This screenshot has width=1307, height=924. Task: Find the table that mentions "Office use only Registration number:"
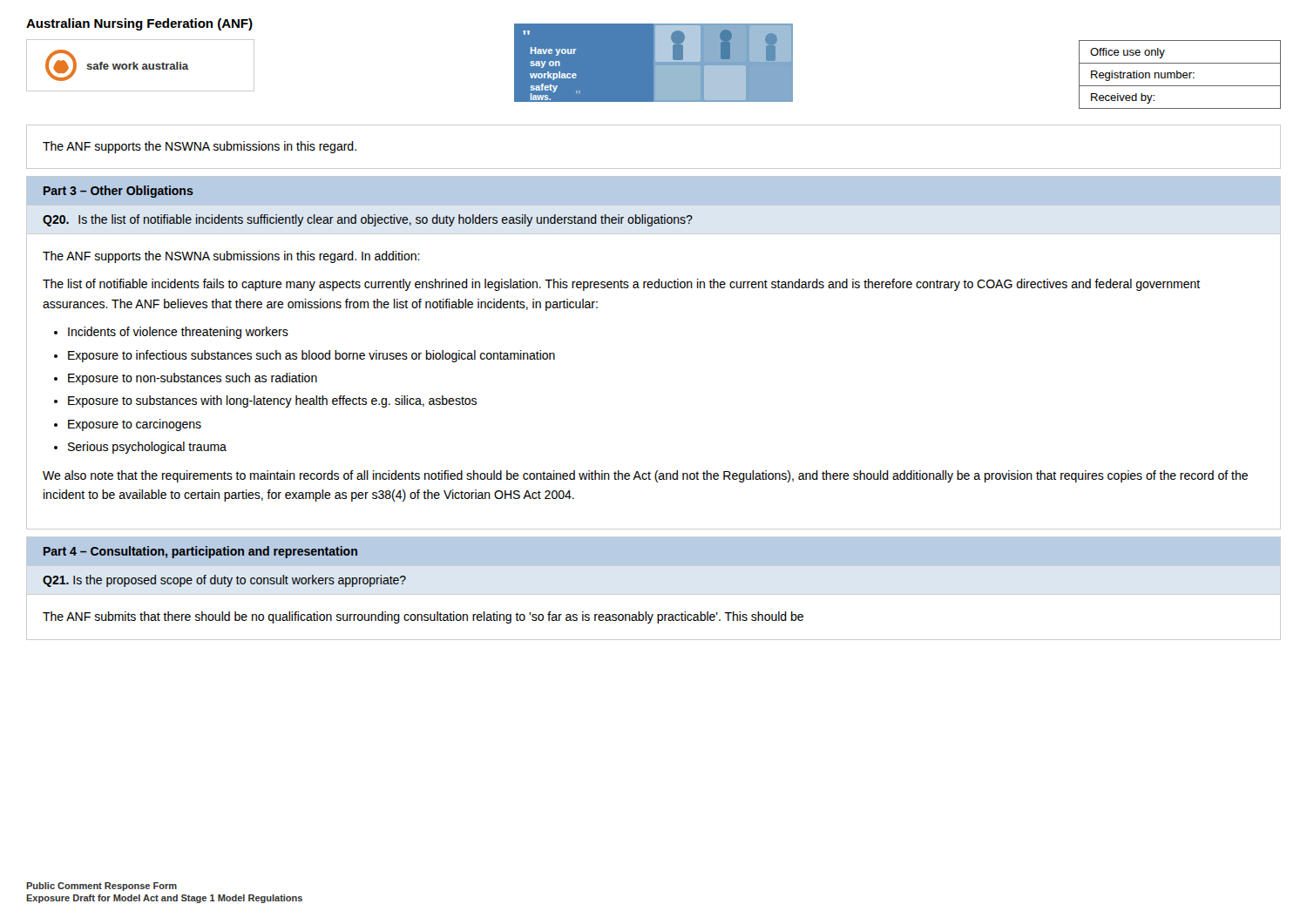[x=1180, y=74]
